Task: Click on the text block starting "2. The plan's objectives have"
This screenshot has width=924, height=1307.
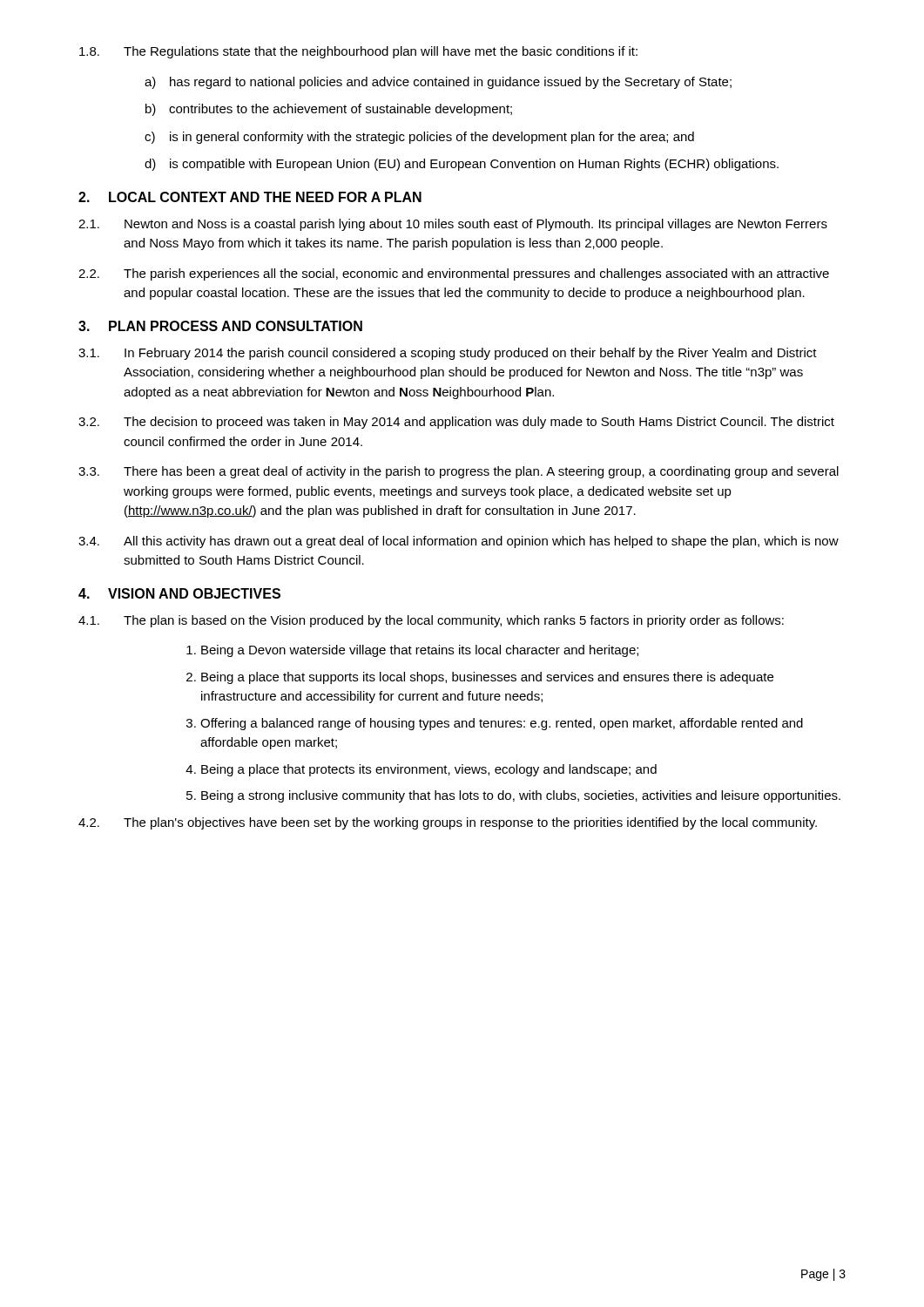Action: (462, 822)
